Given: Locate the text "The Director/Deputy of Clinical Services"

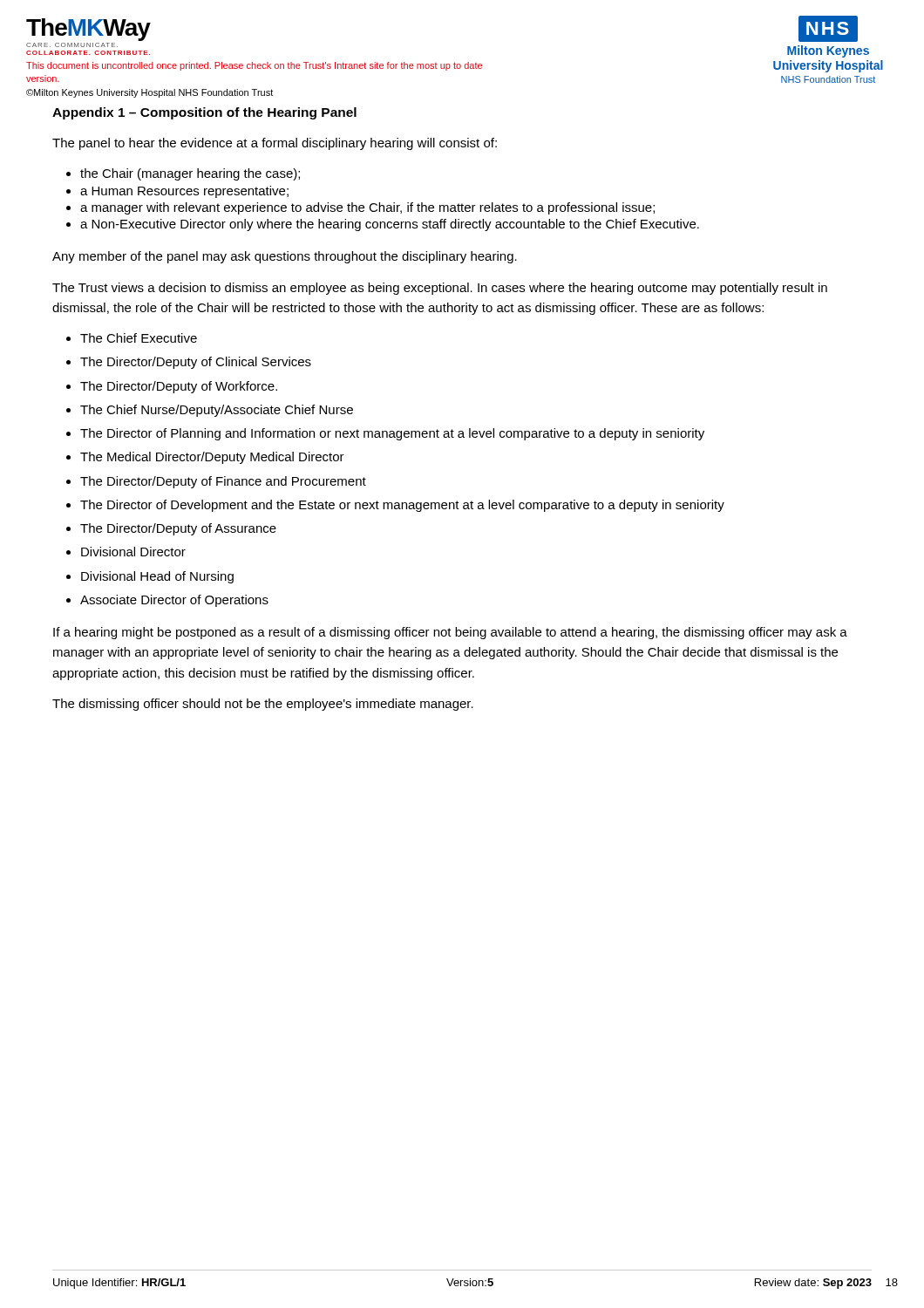Looking at the screenshot, I should coord(189,363).
